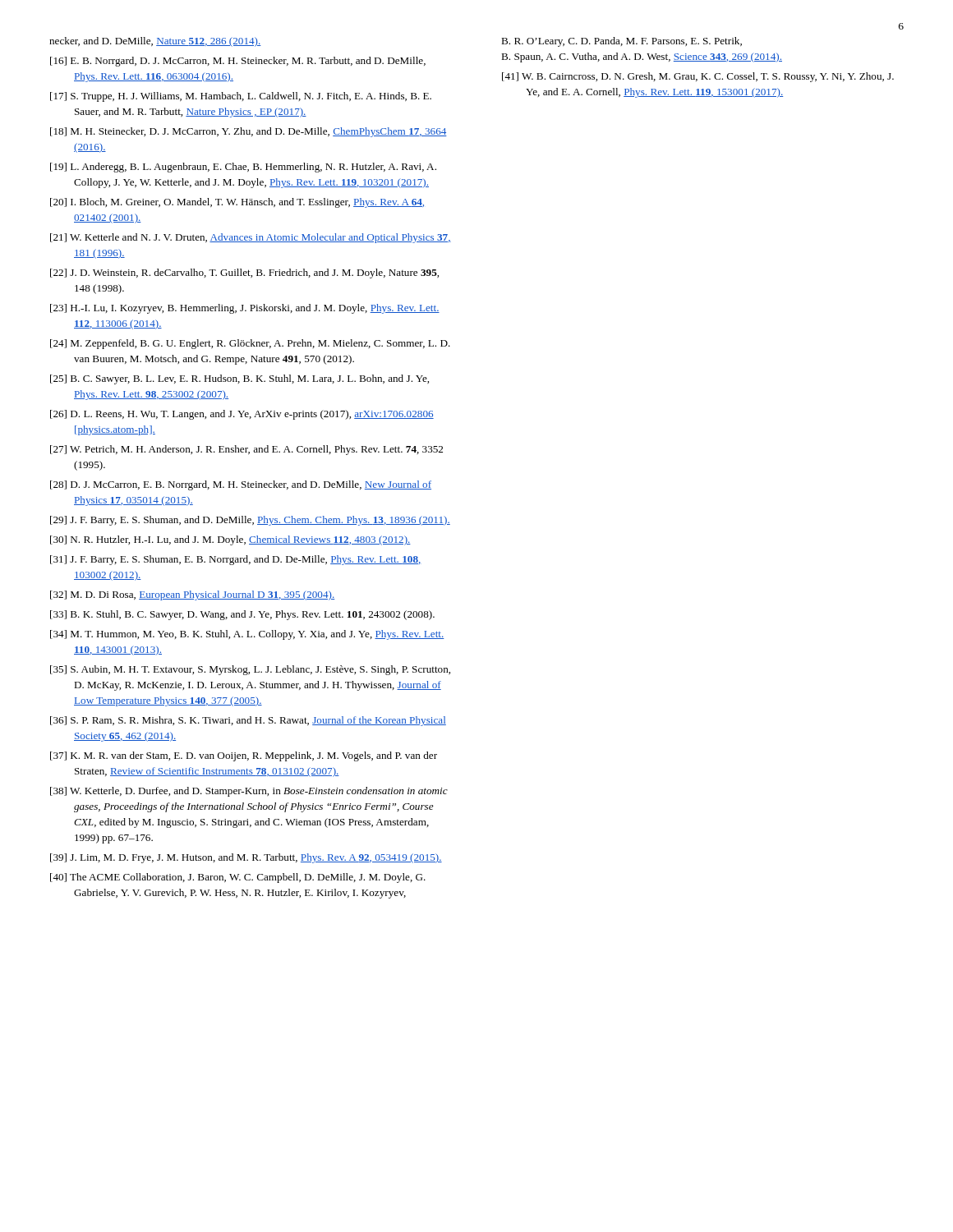Screen dimensions: 1232x953
Task: Select the list item with the text "[16] E. B. Norrgard, D. J."
Action: pyautogui.click(x=238, y=68)
